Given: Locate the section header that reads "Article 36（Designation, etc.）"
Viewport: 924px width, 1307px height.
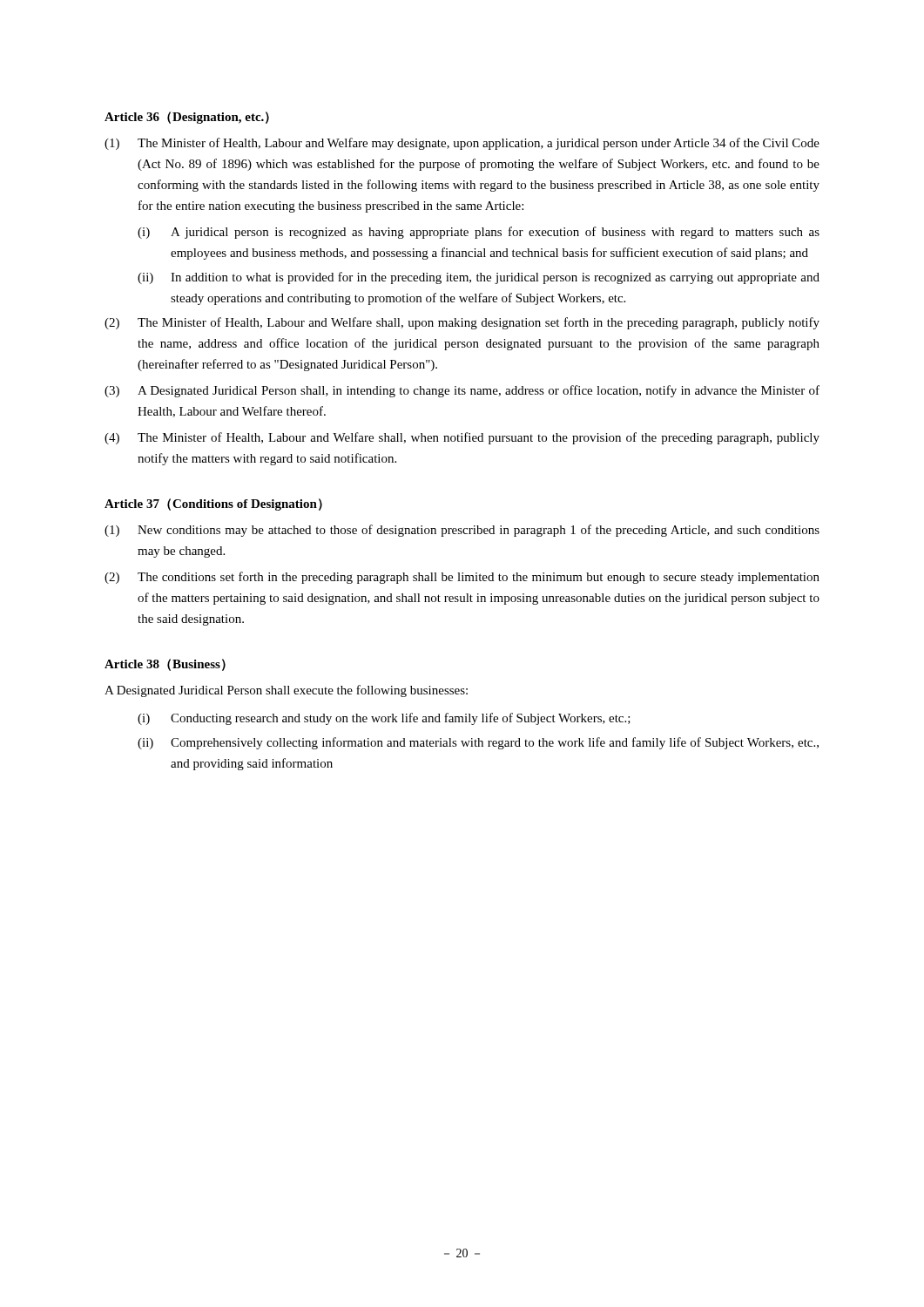Looking at the screenshot, I should (191, 117).
